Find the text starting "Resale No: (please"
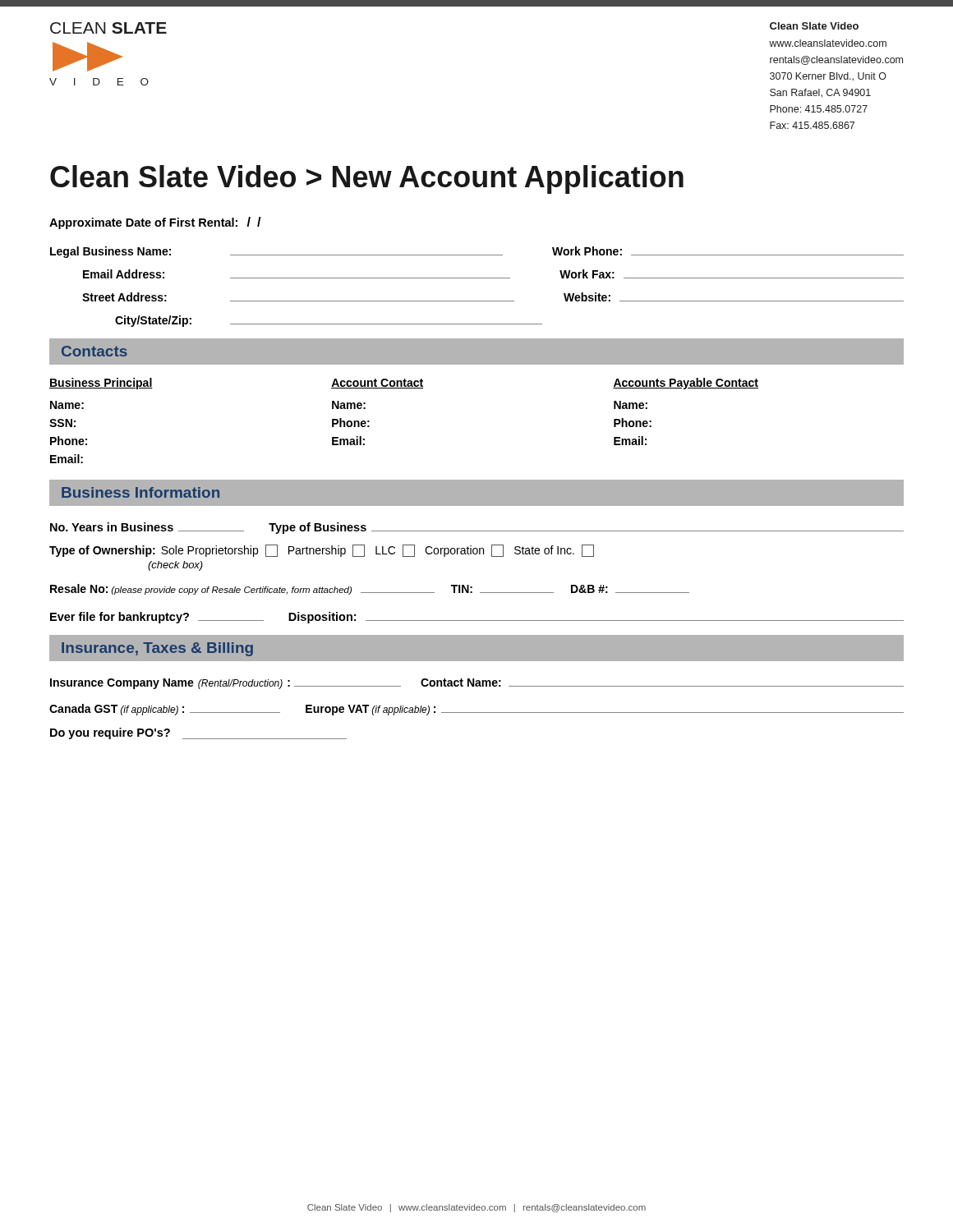953x1232 pixels. point(369,588)
